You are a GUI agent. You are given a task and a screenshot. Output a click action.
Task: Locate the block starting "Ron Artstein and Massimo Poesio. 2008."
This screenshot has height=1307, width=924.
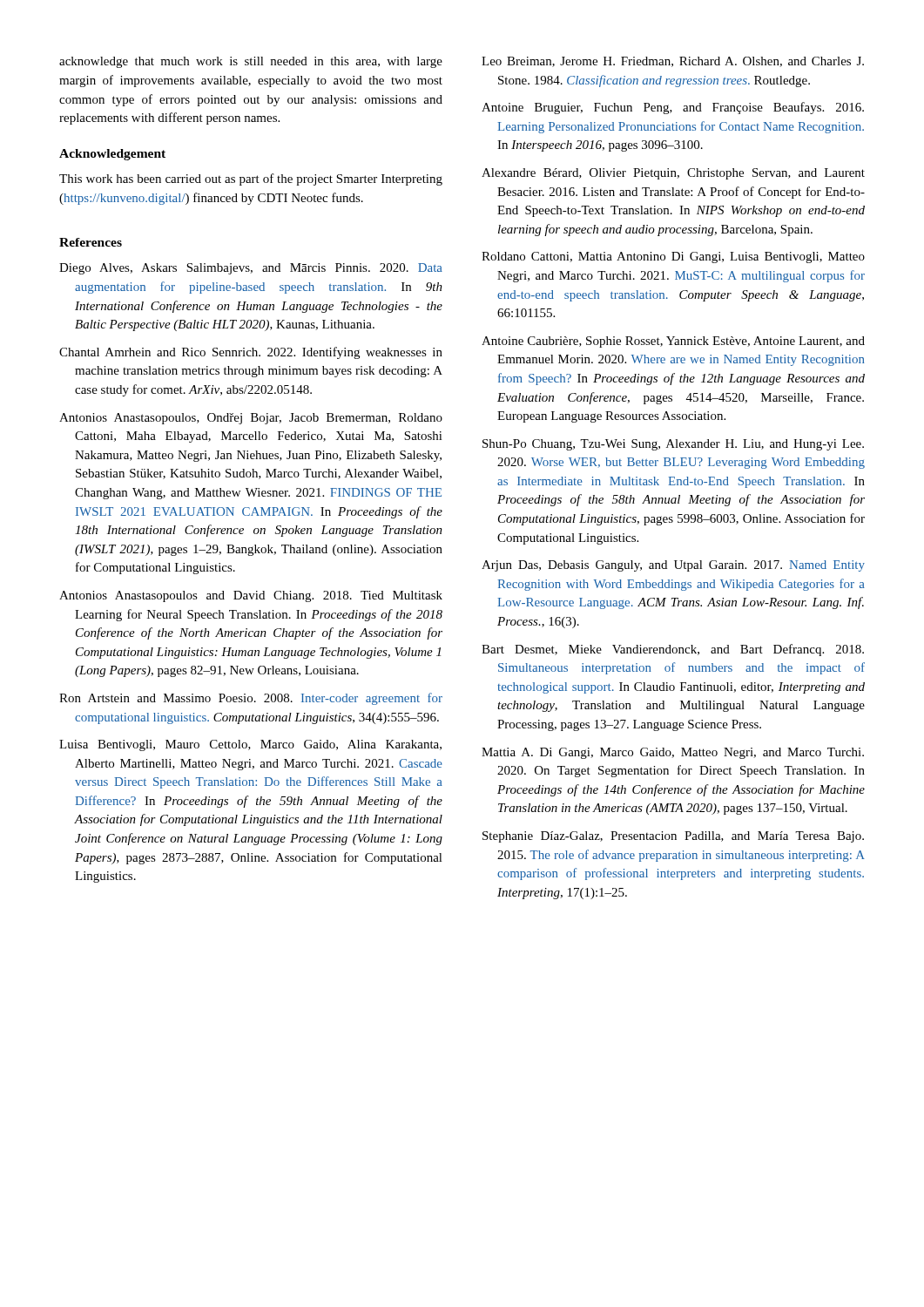(x=251, y=707)
